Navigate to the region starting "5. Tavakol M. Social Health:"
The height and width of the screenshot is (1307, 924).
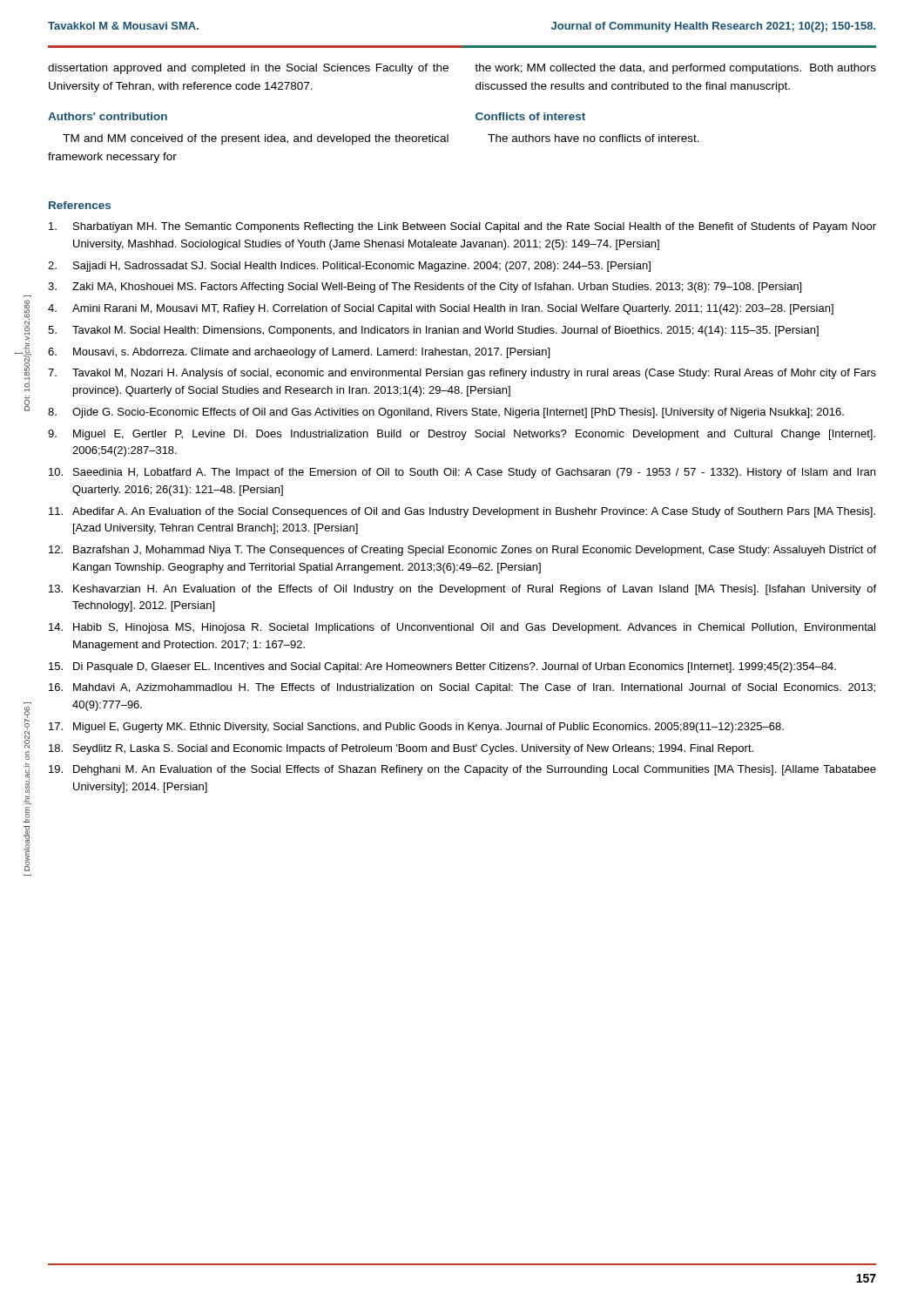point(462,330)
